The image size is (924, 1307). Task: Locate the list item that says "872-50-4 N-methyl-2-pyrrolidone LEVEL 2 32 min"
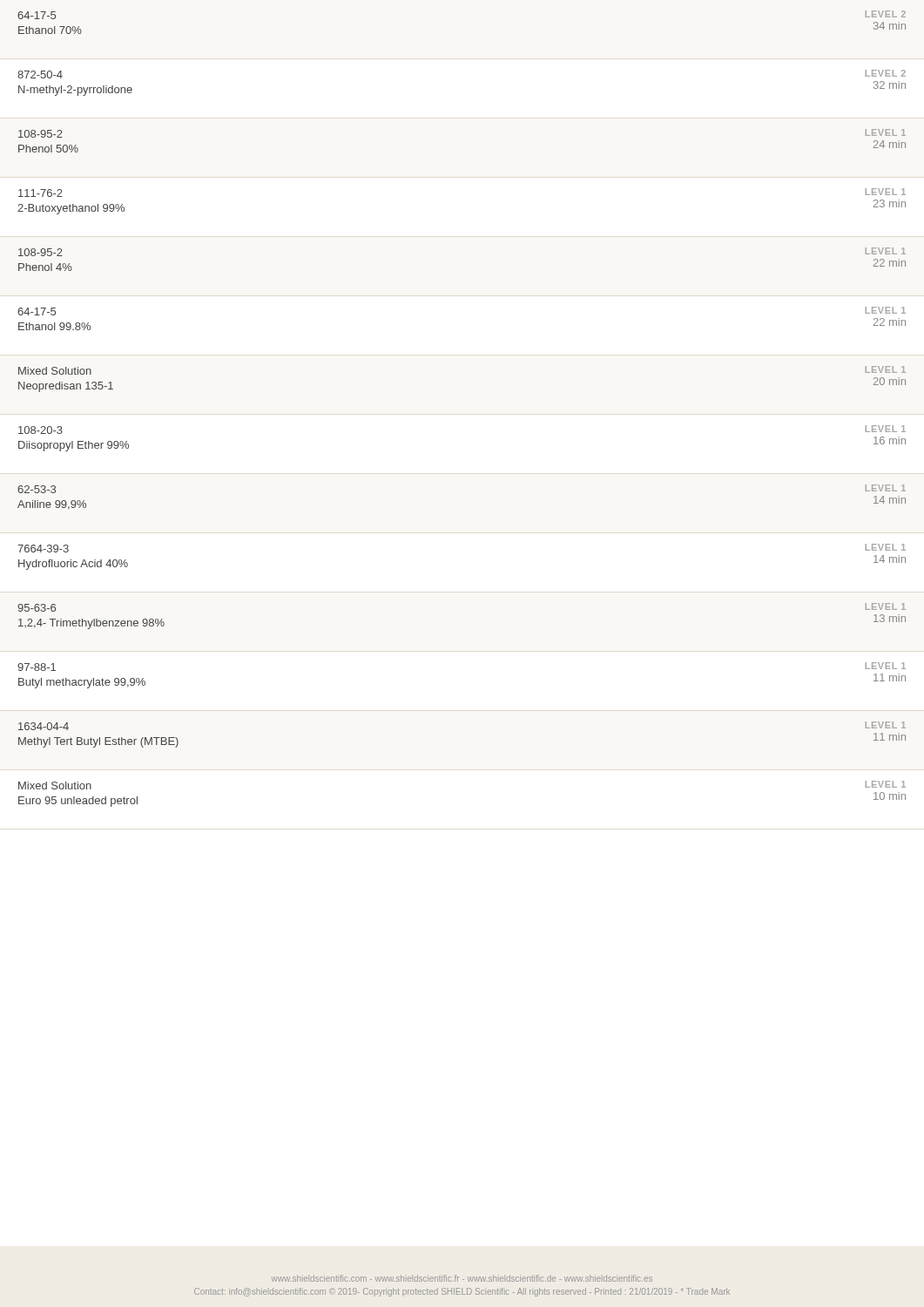[x=41, y=74]
